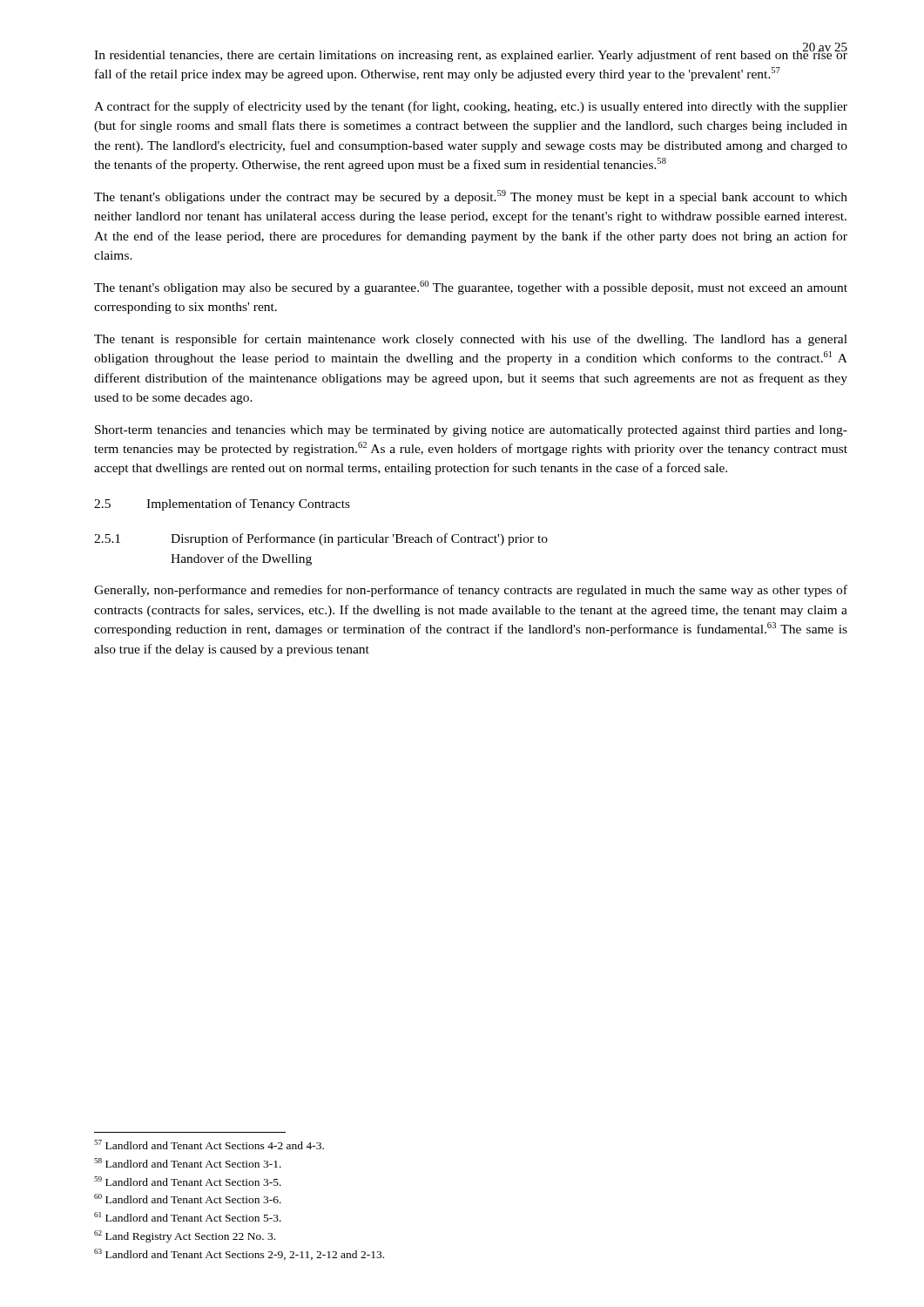Point to the text block starting "In residential tenancies, there are certain limitations on"

click(x=471, y=65)
